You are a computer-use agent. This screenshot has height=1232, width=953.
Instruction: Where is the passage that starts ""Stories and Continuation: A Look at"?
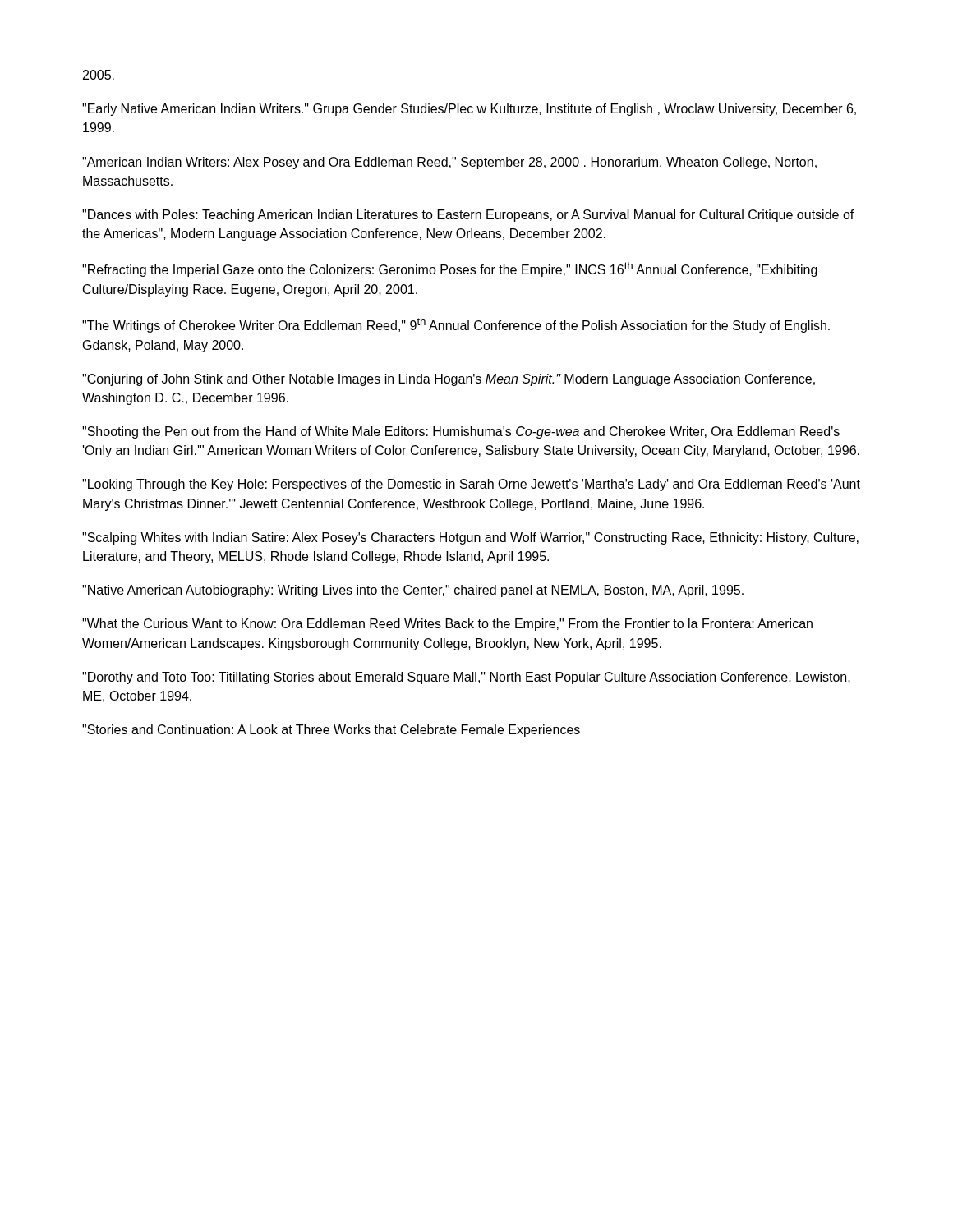(x=331, y=730)
